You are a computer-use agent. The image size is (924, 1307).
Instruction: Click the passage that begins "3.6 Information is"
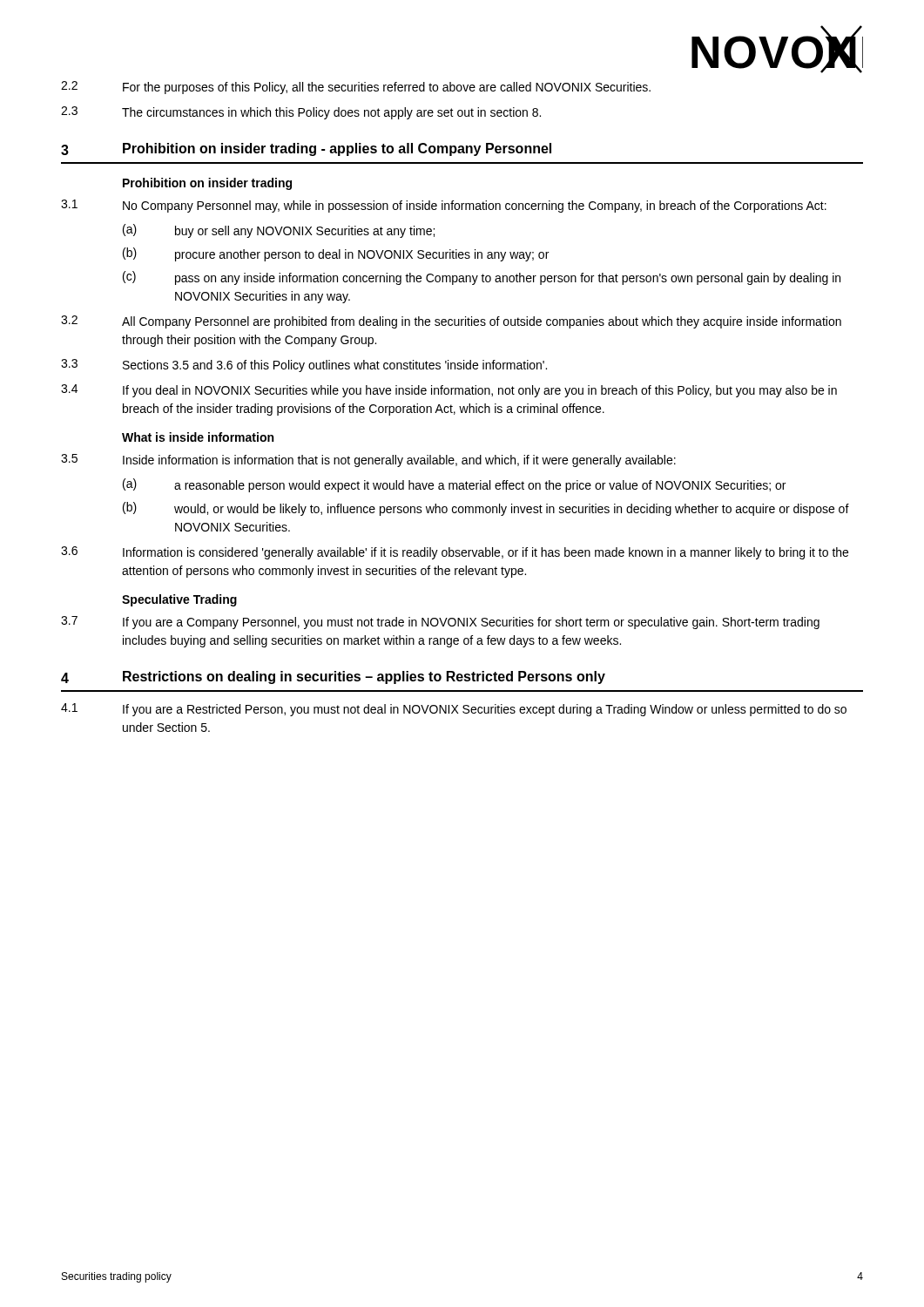[462, 562]
